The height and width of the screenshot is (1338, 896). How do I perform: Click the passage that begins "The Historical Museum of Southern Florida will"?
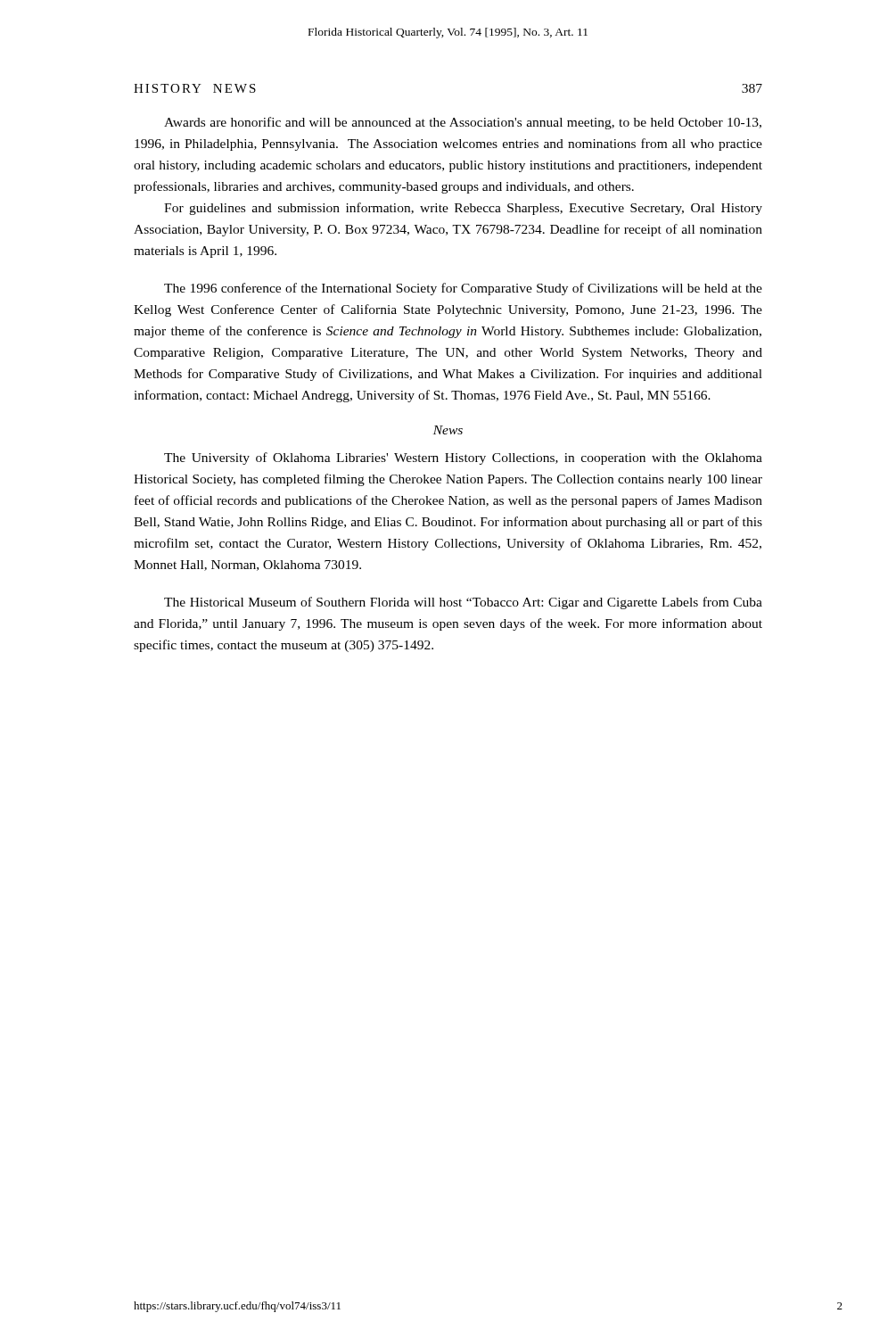coord(448,623)
